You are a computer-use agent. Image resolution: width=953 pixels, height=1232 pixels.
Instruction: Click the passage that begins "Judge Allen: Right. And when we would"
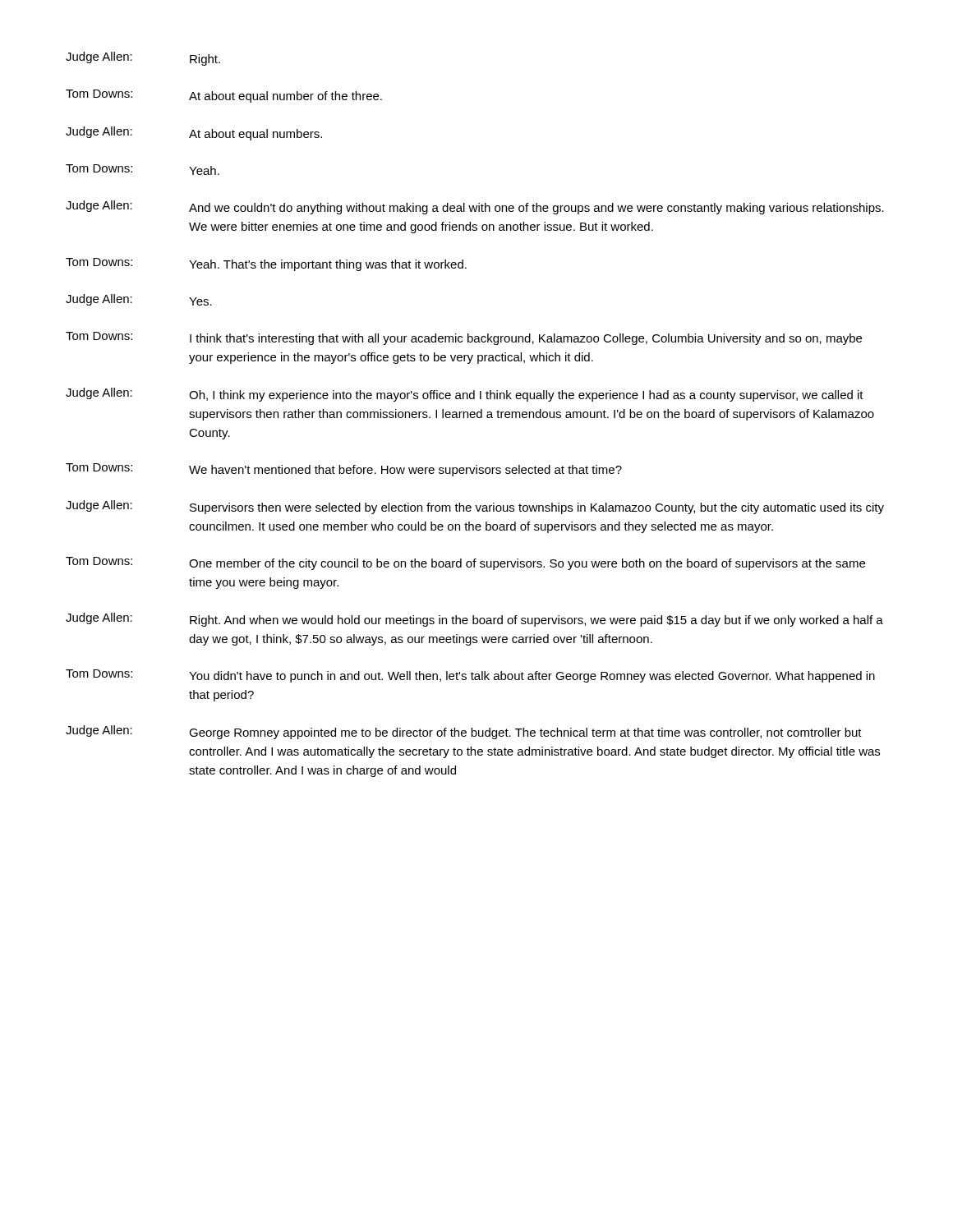pos(476,629)
